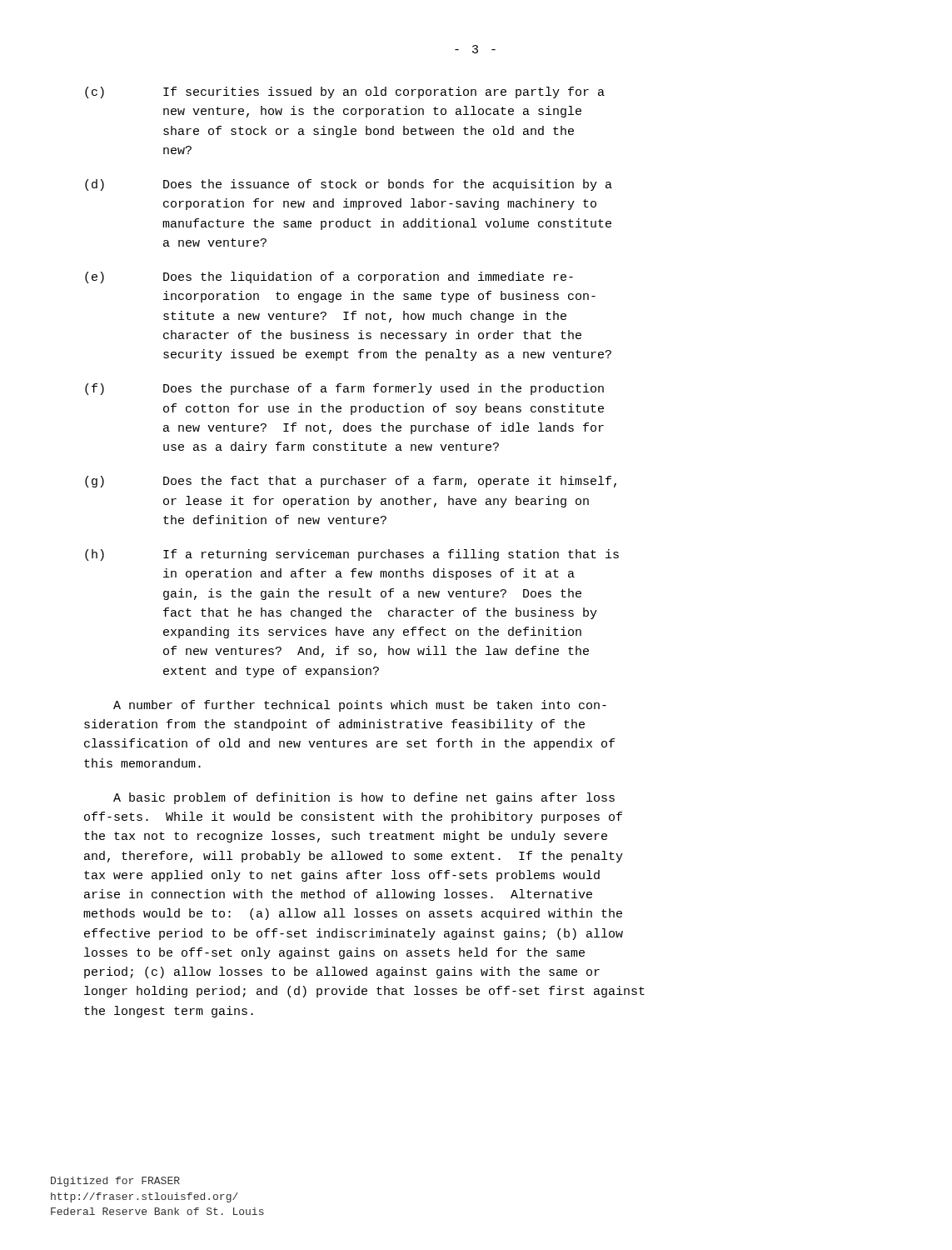The width and height of the screenshot is (952, 1250).
Task: Select the text block with the text "A basic problem of"
Action: click(364, 905)
